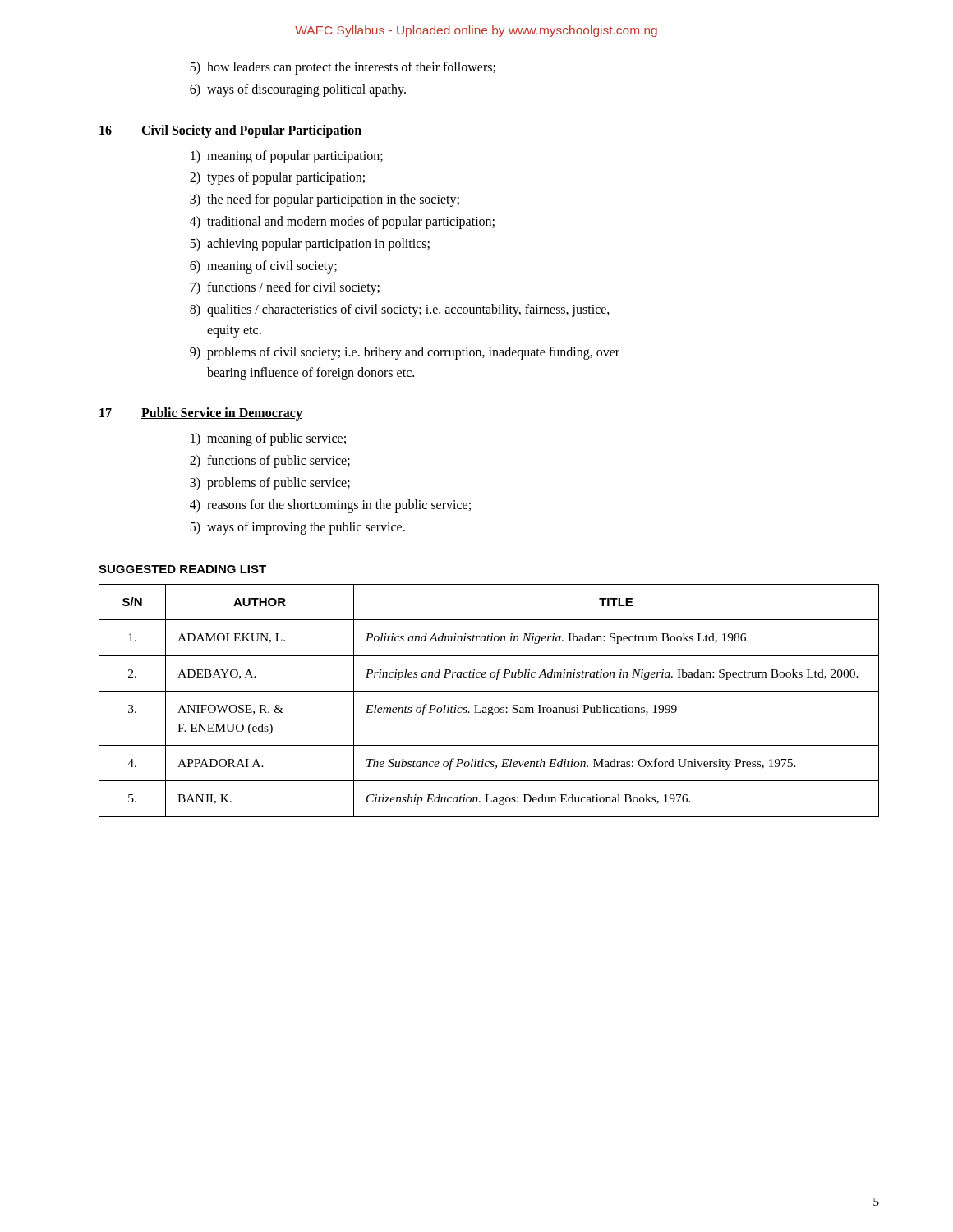953x1232 pixels.
Task: Select the list item that reads "6) meaning of civil society;"
Action: (263, 267)
